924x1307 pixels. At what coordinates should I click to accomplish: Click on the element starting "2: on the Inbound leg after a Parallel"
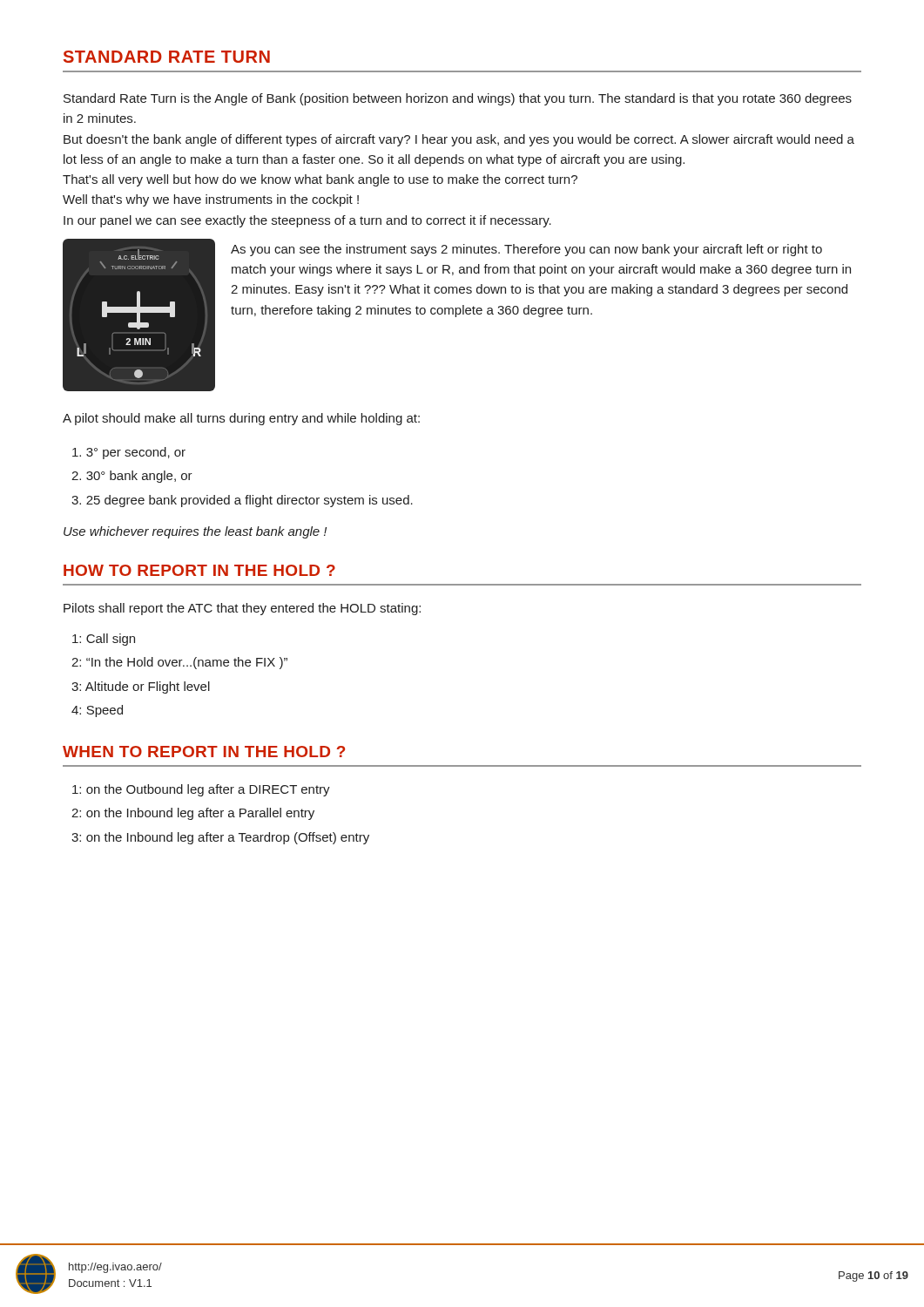point(193,813)
